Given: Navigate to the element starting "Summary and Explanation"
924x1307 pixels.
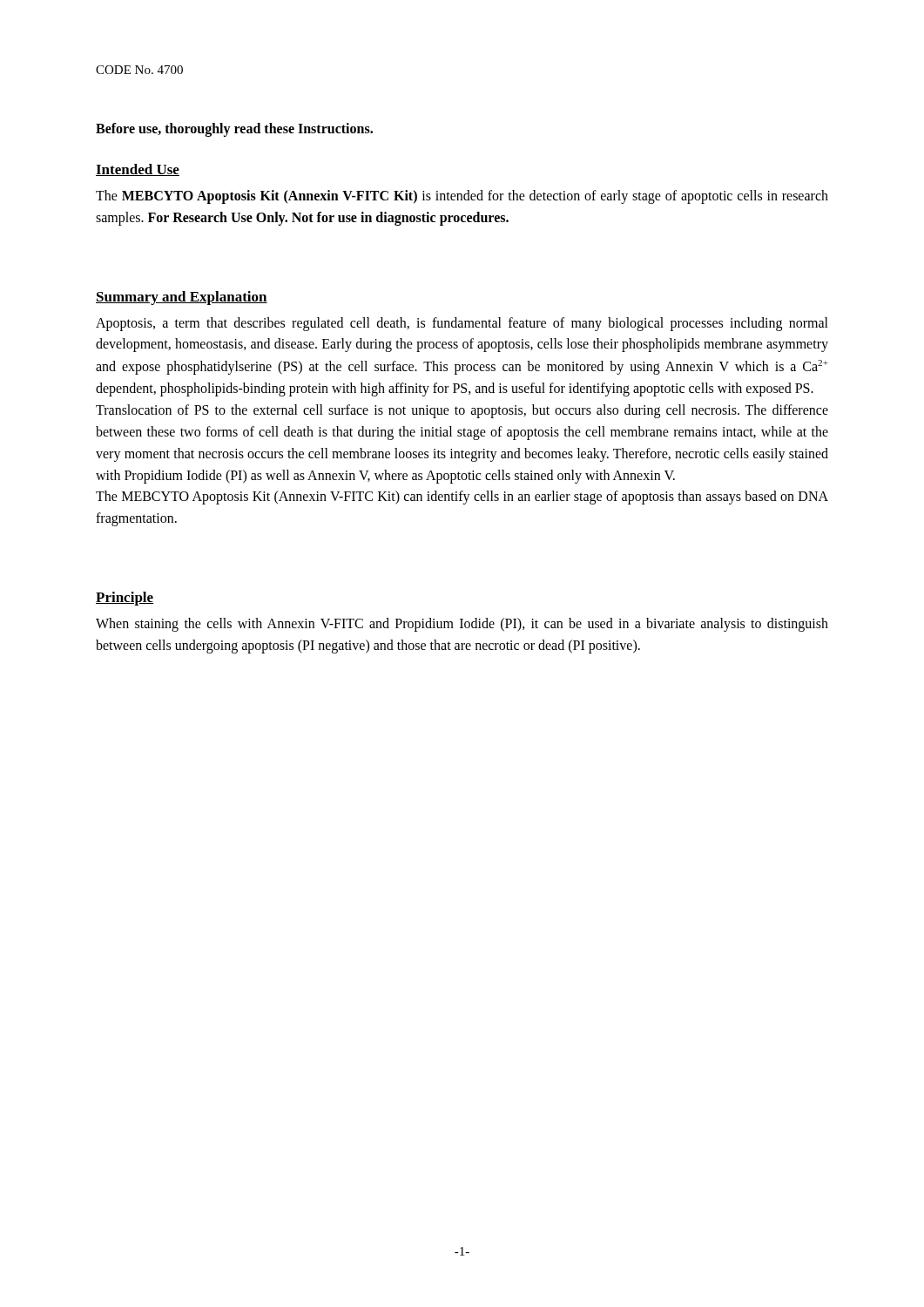Looking at the screenshot, I should 181,296.
